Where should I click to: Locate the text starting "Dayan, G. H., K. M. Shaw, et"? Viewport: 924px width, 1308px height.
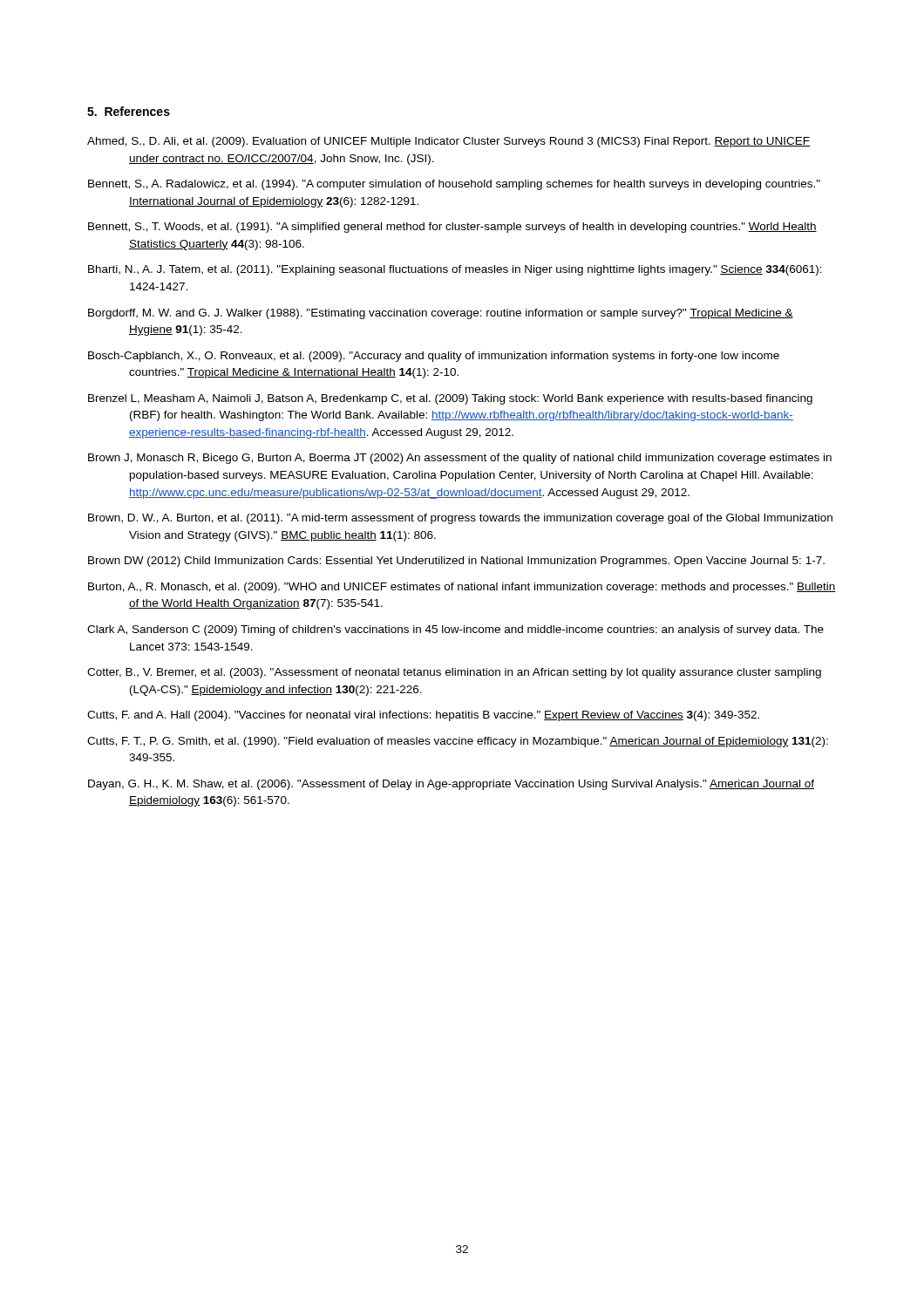click(x=451, y=792)
